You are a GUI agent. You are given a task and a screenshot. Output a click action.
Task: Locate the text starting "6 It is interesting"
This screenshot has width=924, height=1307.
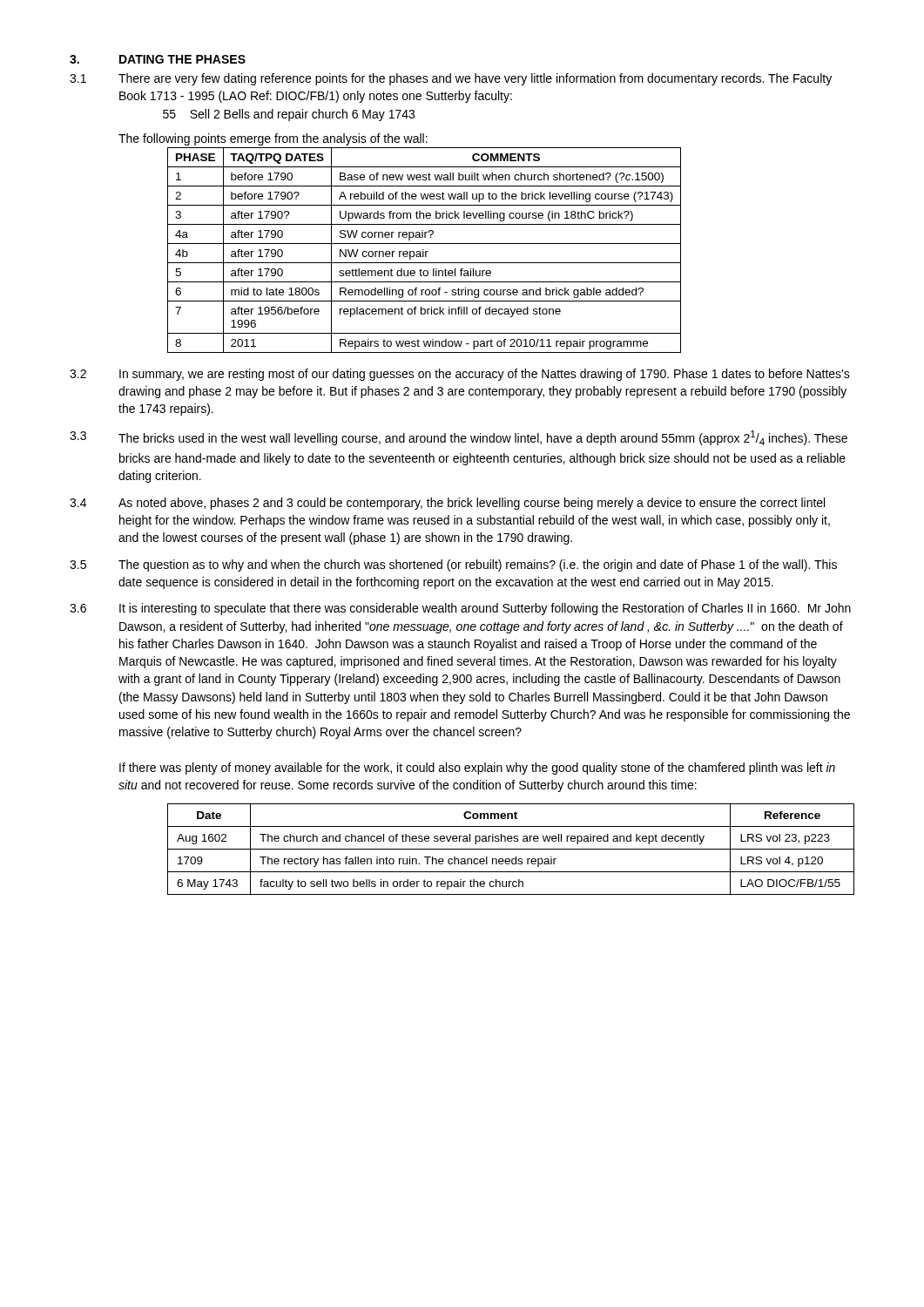pos(462,697)
